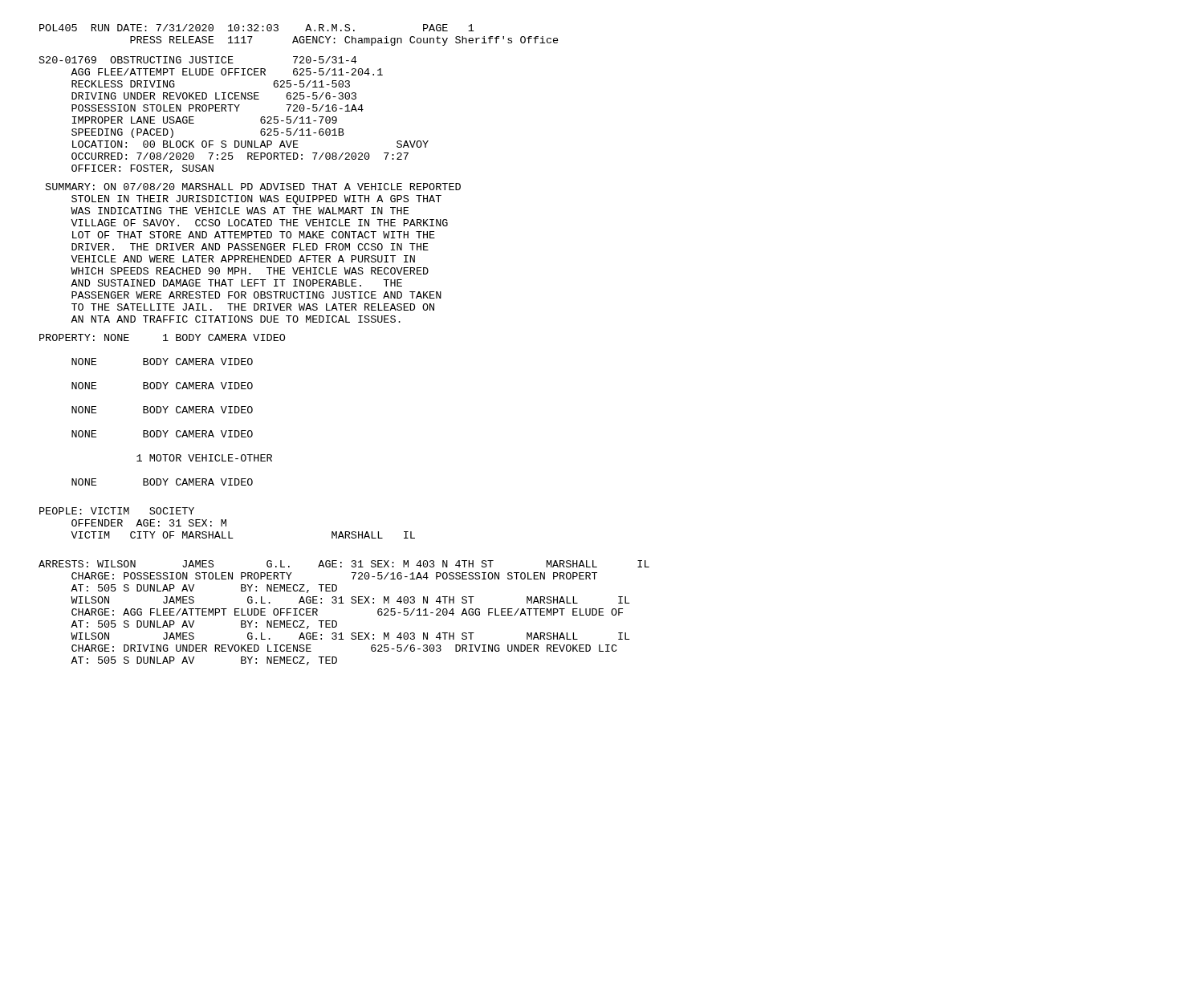Click the passage that begins "ARRESTS: WILSON JAMES G.L."
This screenshot has height=1004, width=1204.
coord(602,607)
